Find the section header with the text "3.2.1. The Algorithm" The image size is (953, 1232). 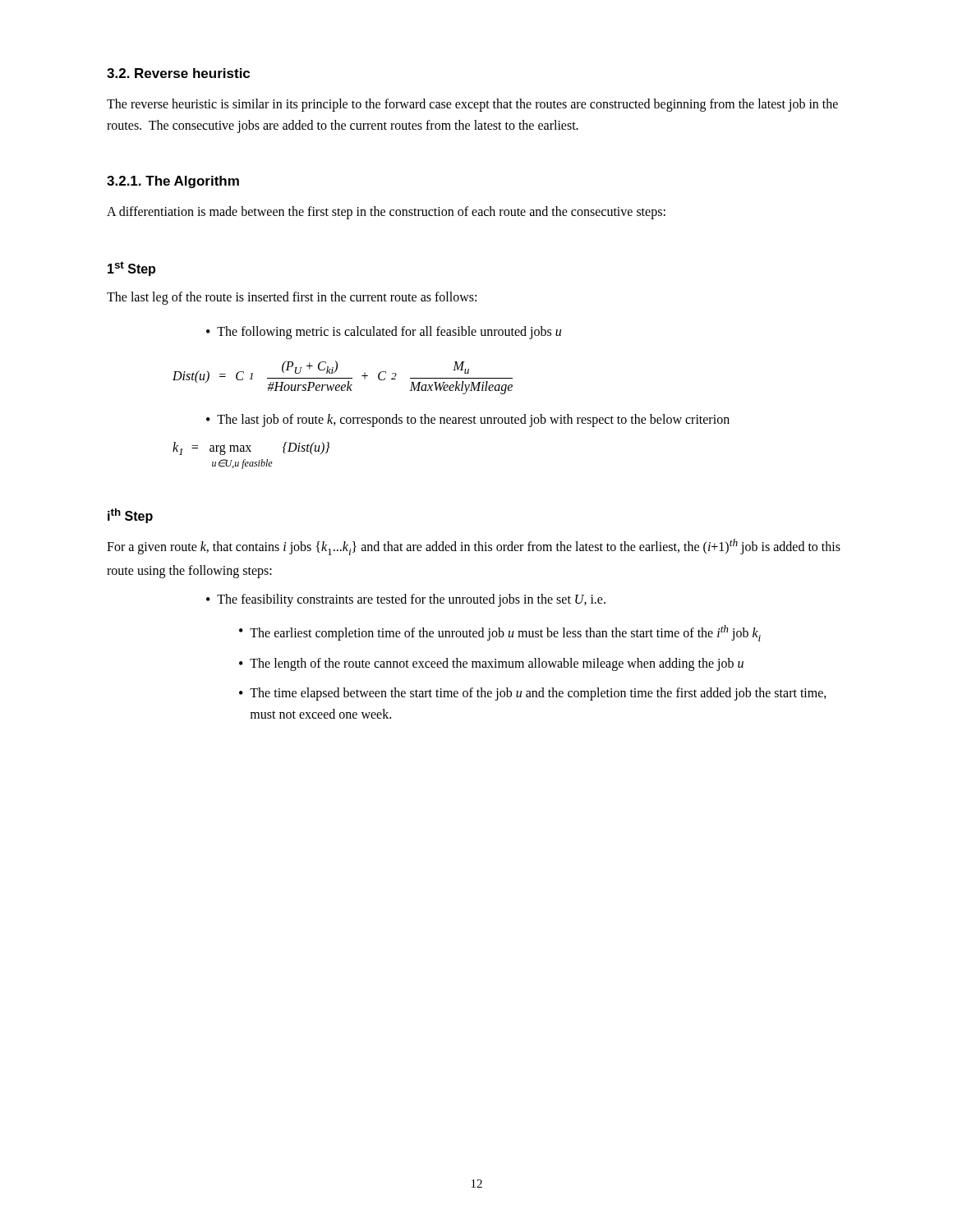[173, 181]
